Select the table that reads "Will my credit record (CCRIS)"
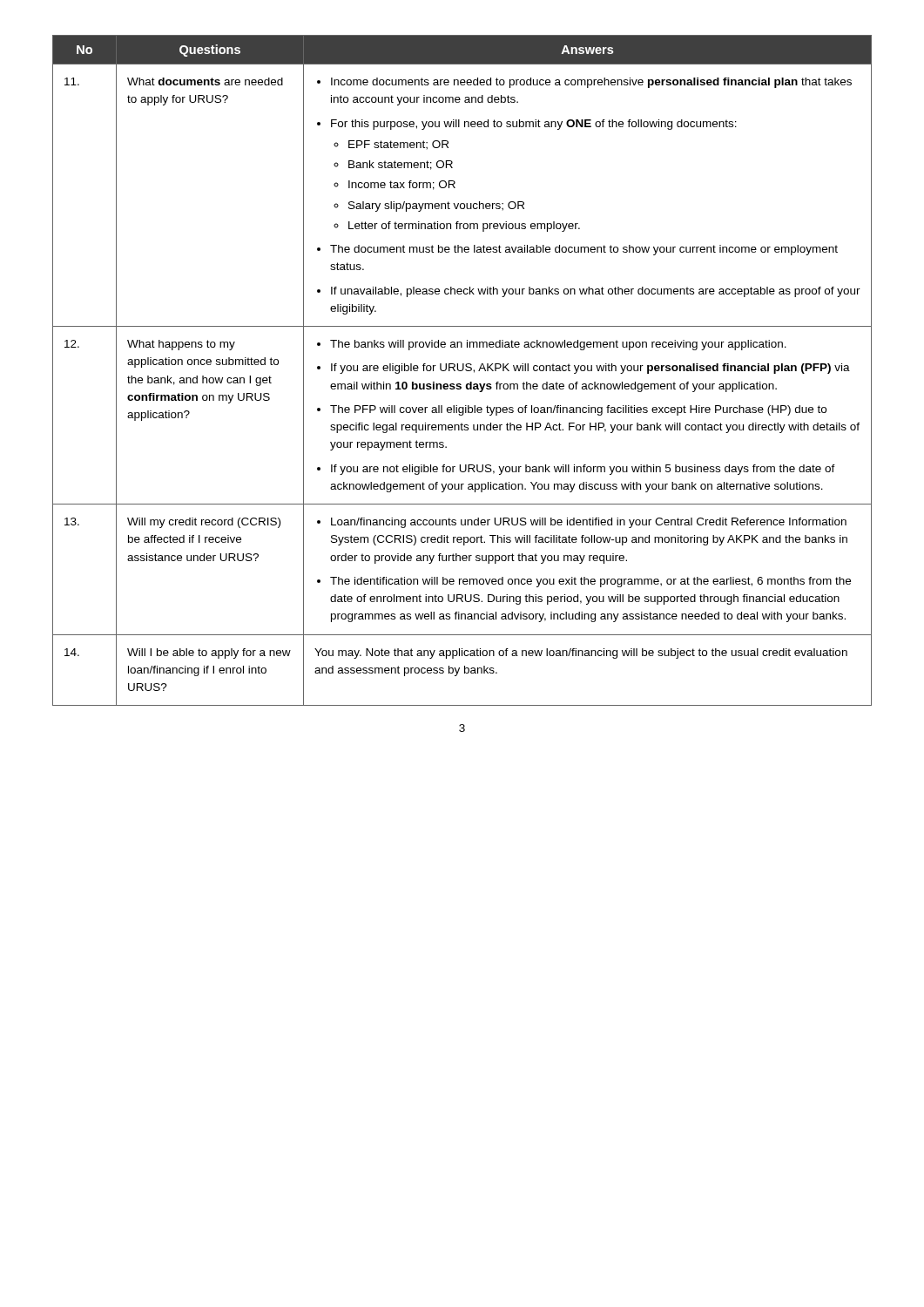Image resolution: width=924 pixels, height=1307 pixels. click(x=462, y=370)
